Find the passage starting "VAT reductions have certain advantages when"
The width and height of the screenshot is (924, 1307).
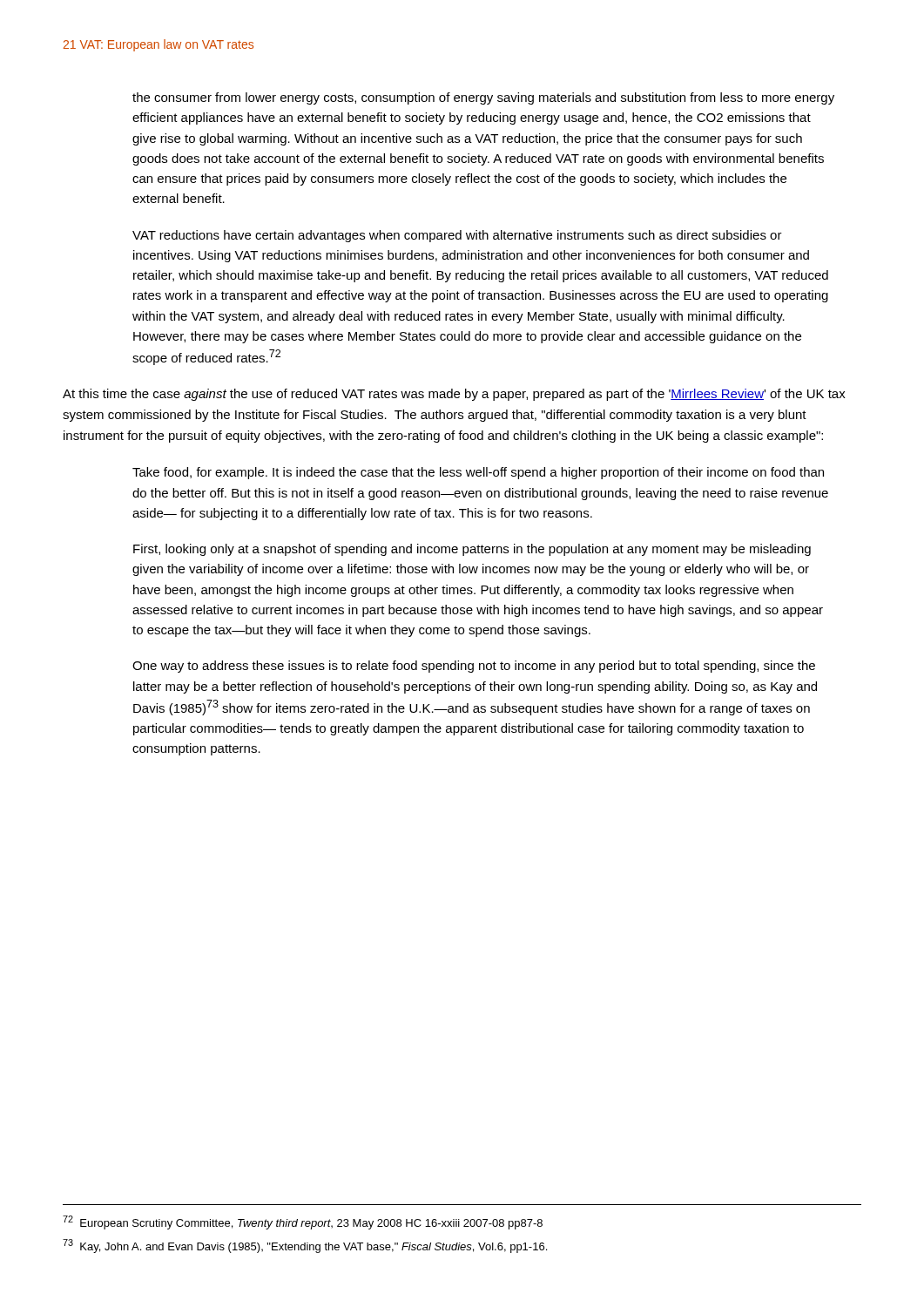481,296
